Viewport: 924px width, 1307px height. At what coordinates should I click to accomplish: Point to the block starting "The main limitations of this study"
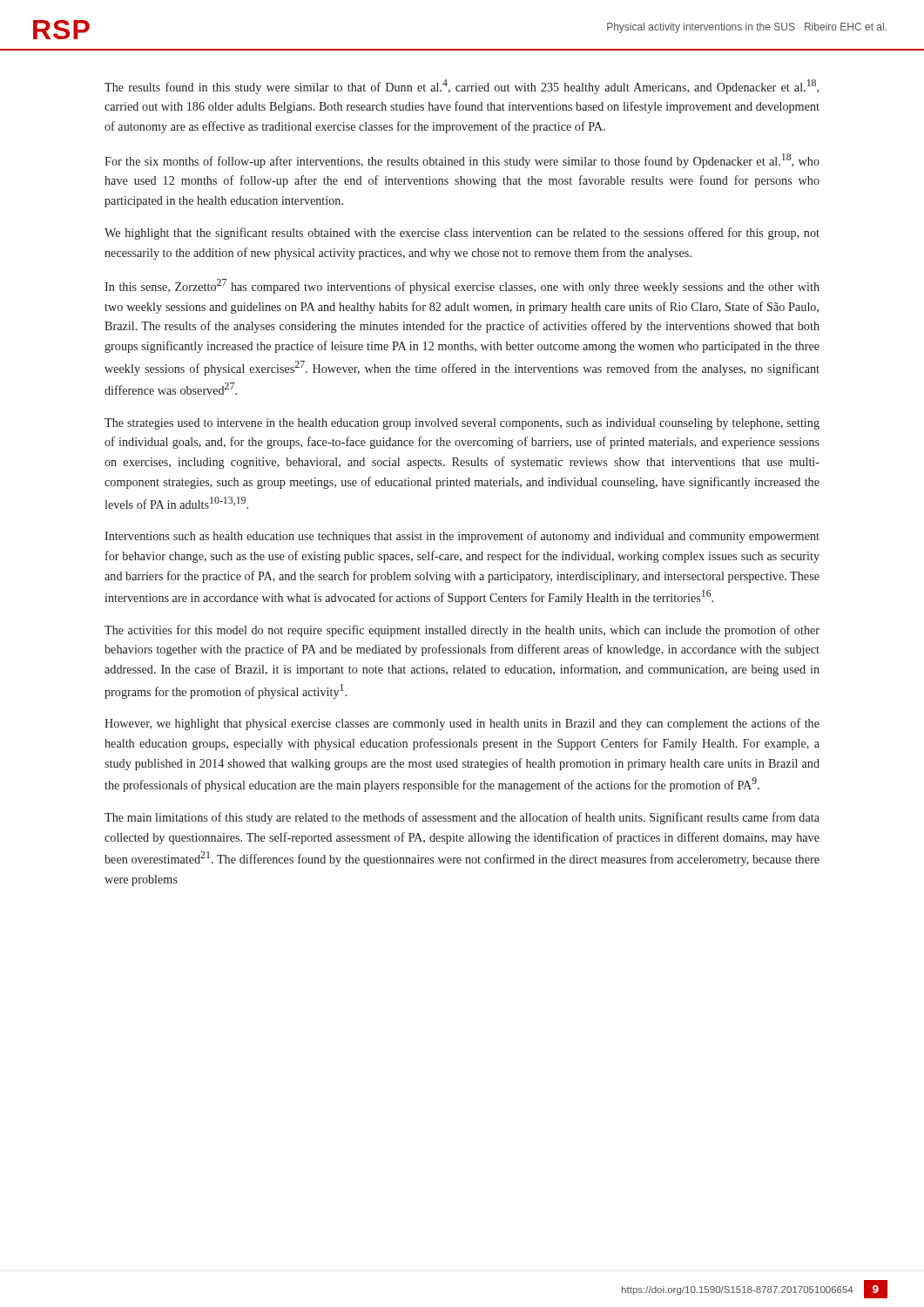[x=462, y=848]
